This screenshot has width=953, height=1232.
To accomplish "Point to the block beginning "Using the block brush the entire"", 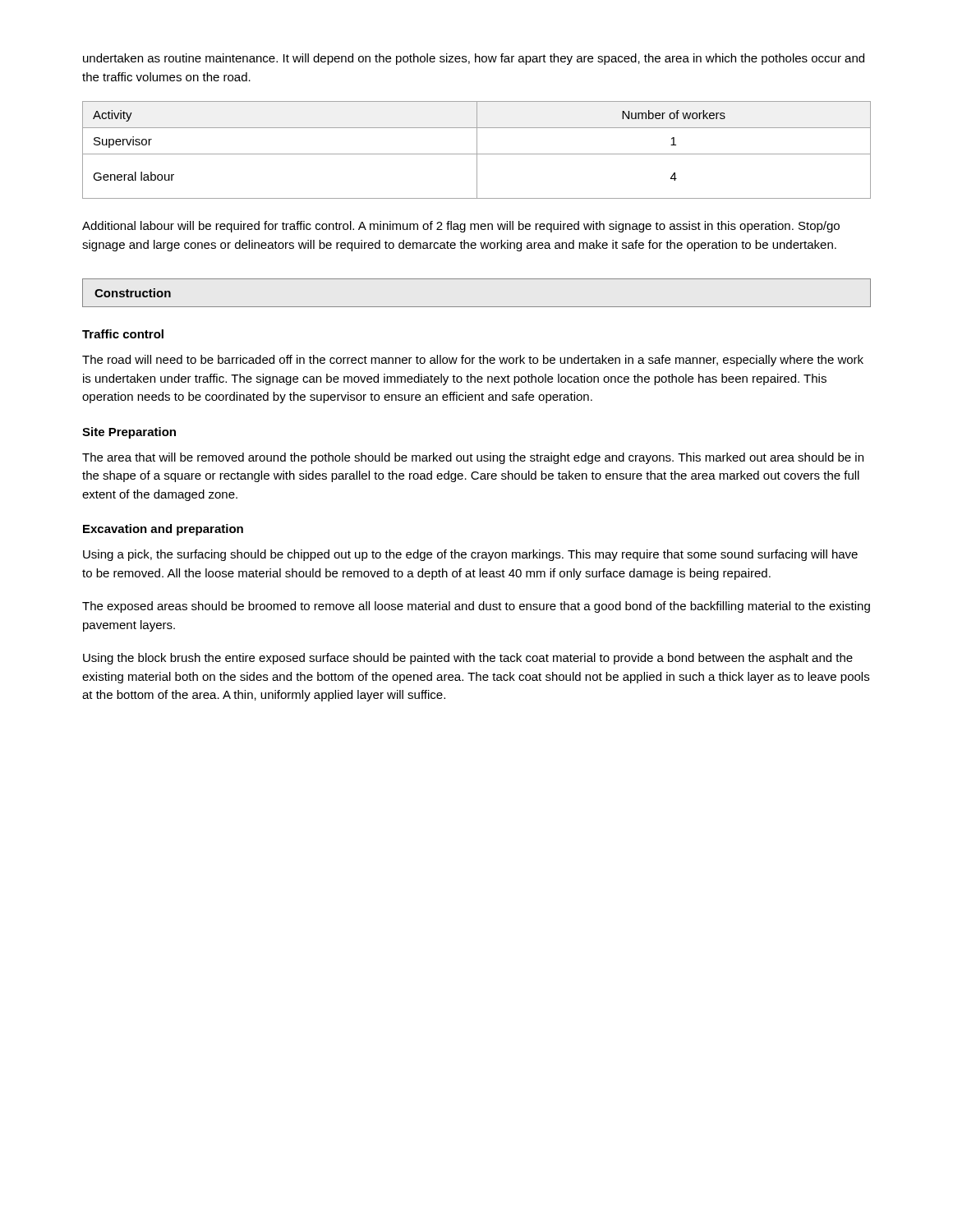I will [476, 676].
